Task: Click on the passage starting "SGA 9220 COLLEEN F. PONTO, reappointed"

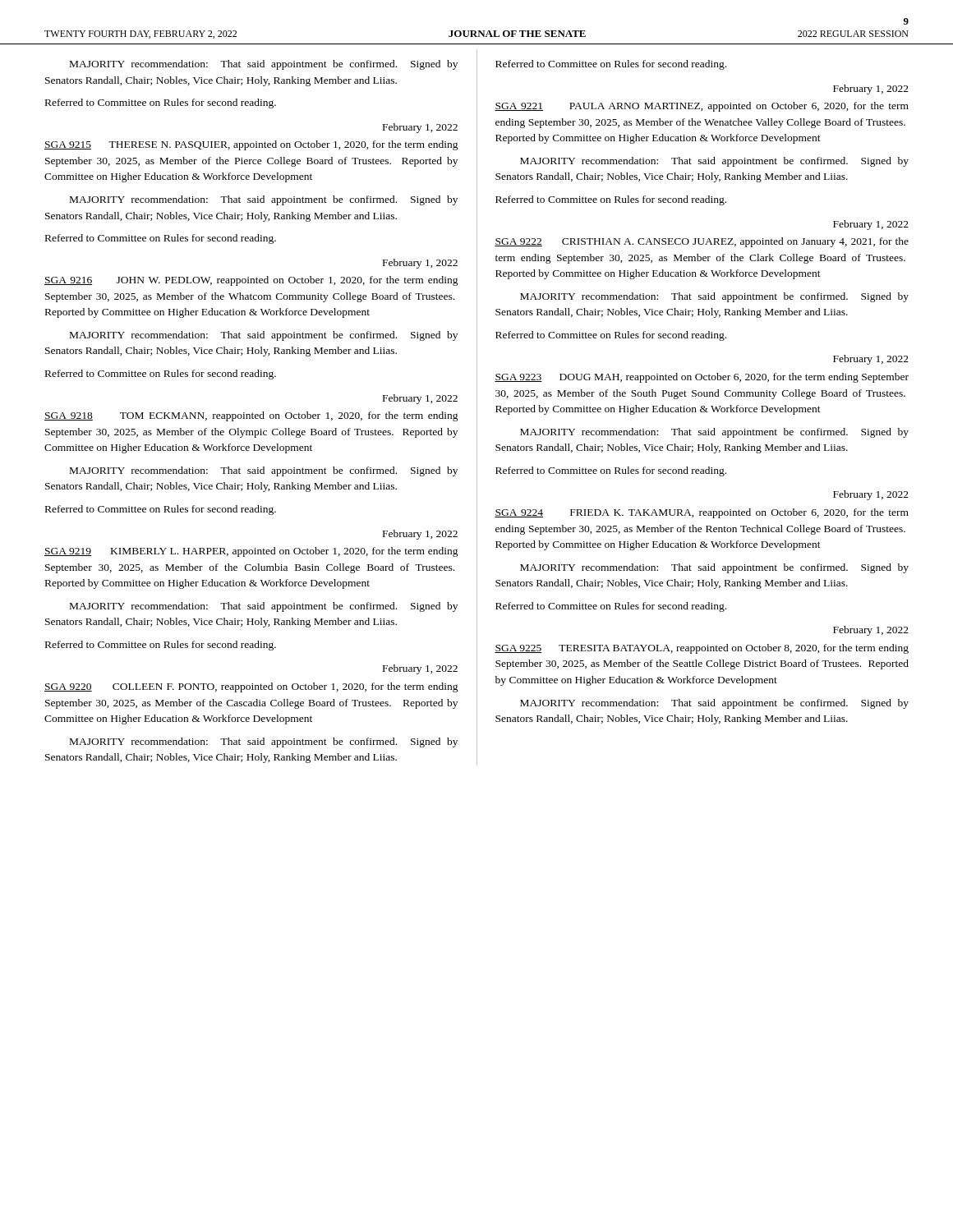Action: point(251,702)
